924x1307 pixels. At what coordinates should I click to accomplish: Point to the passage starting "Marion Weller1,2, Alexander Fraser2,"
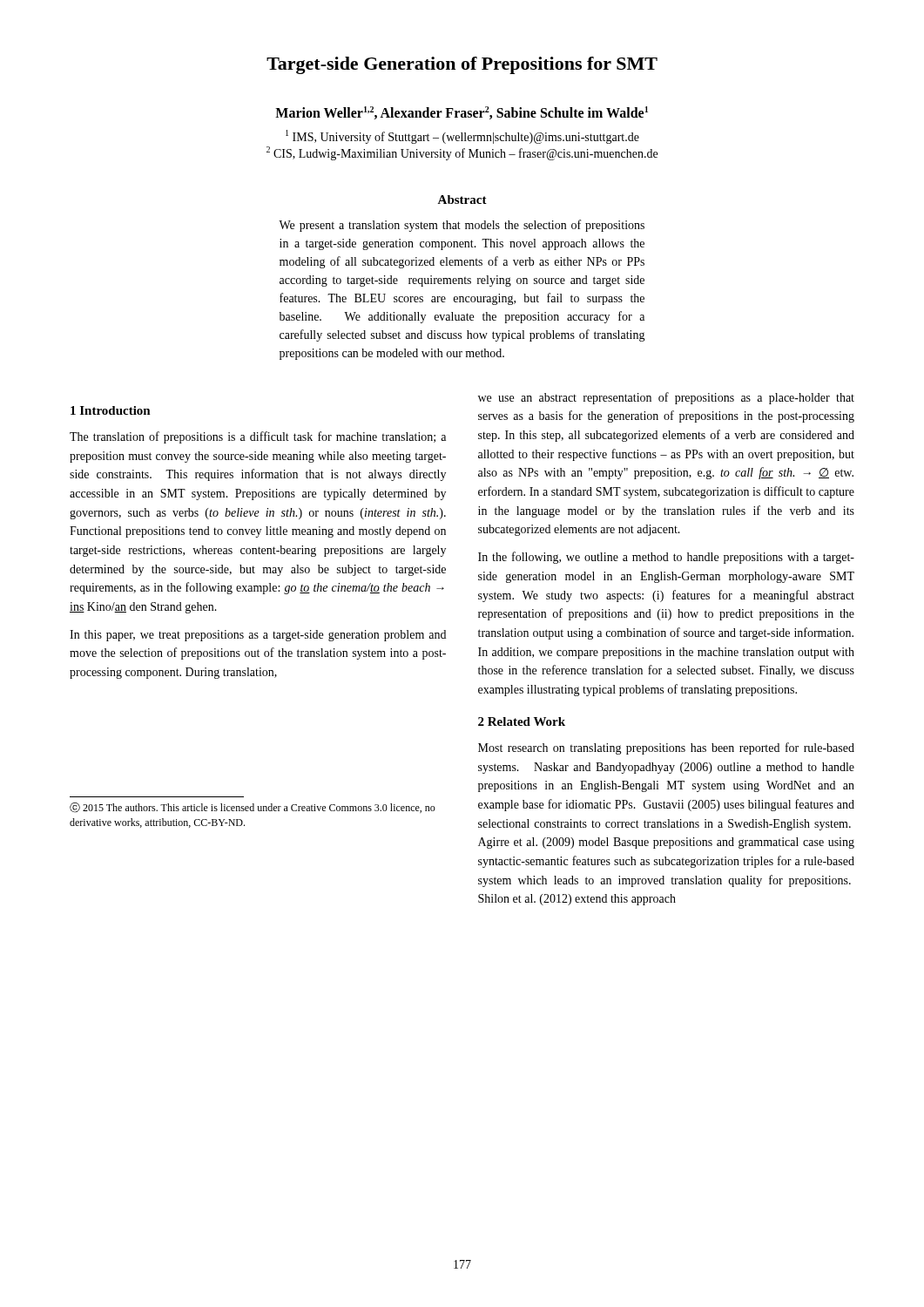pyautogui.click(x=462, y=113)
